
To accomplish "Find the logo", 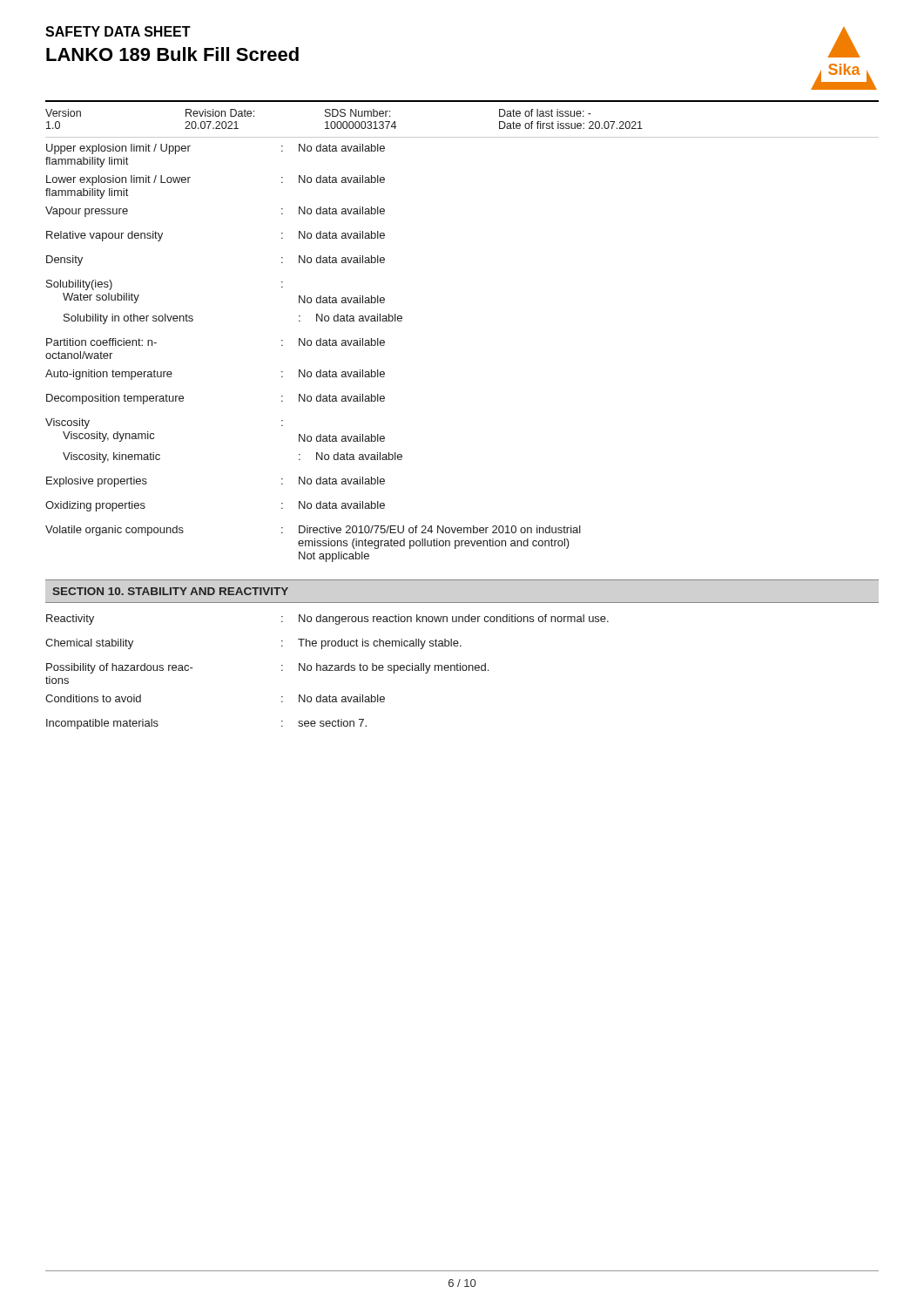I will tap(844, 59).
